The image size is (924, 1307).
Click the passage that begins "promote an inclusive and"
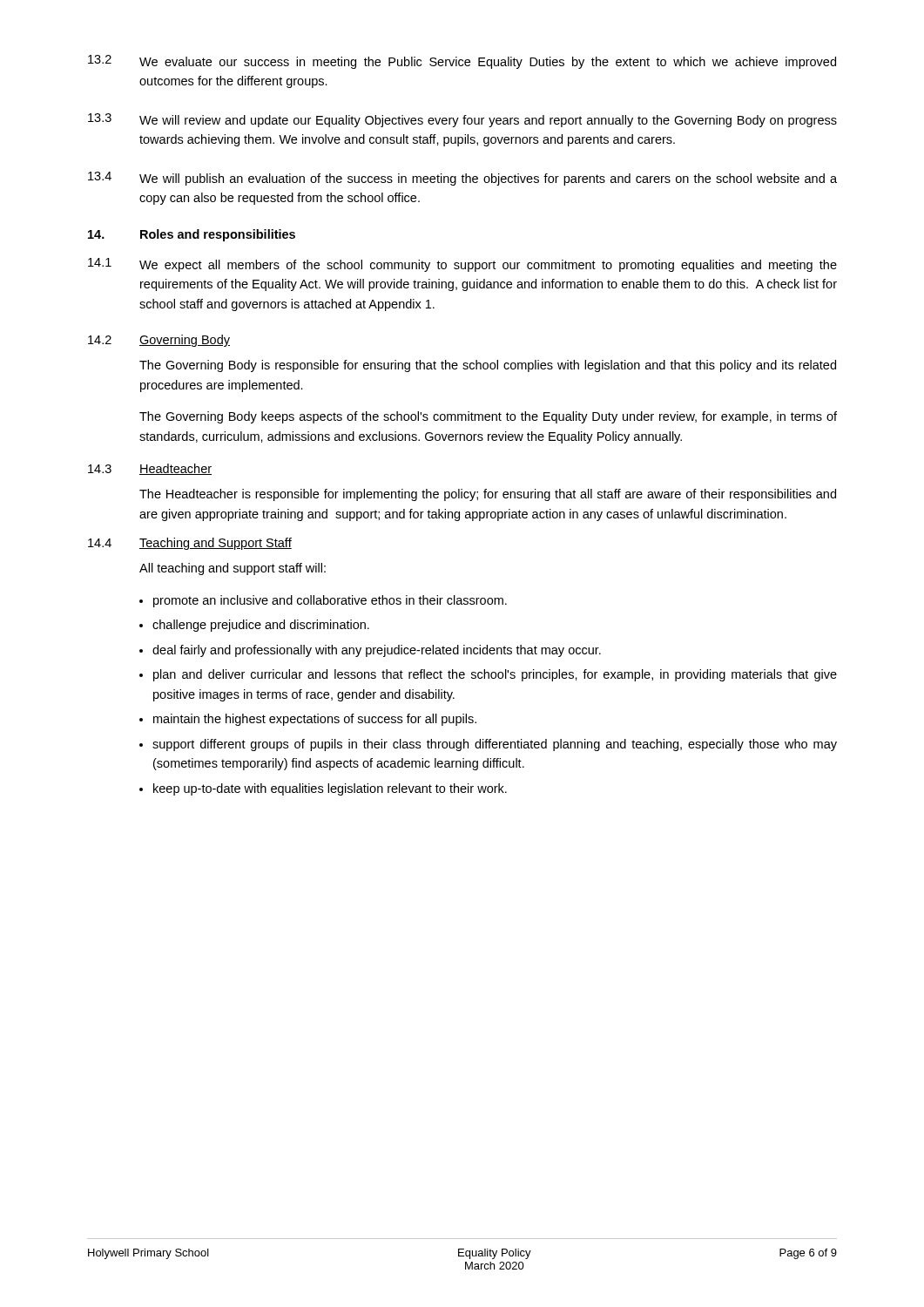330,600
